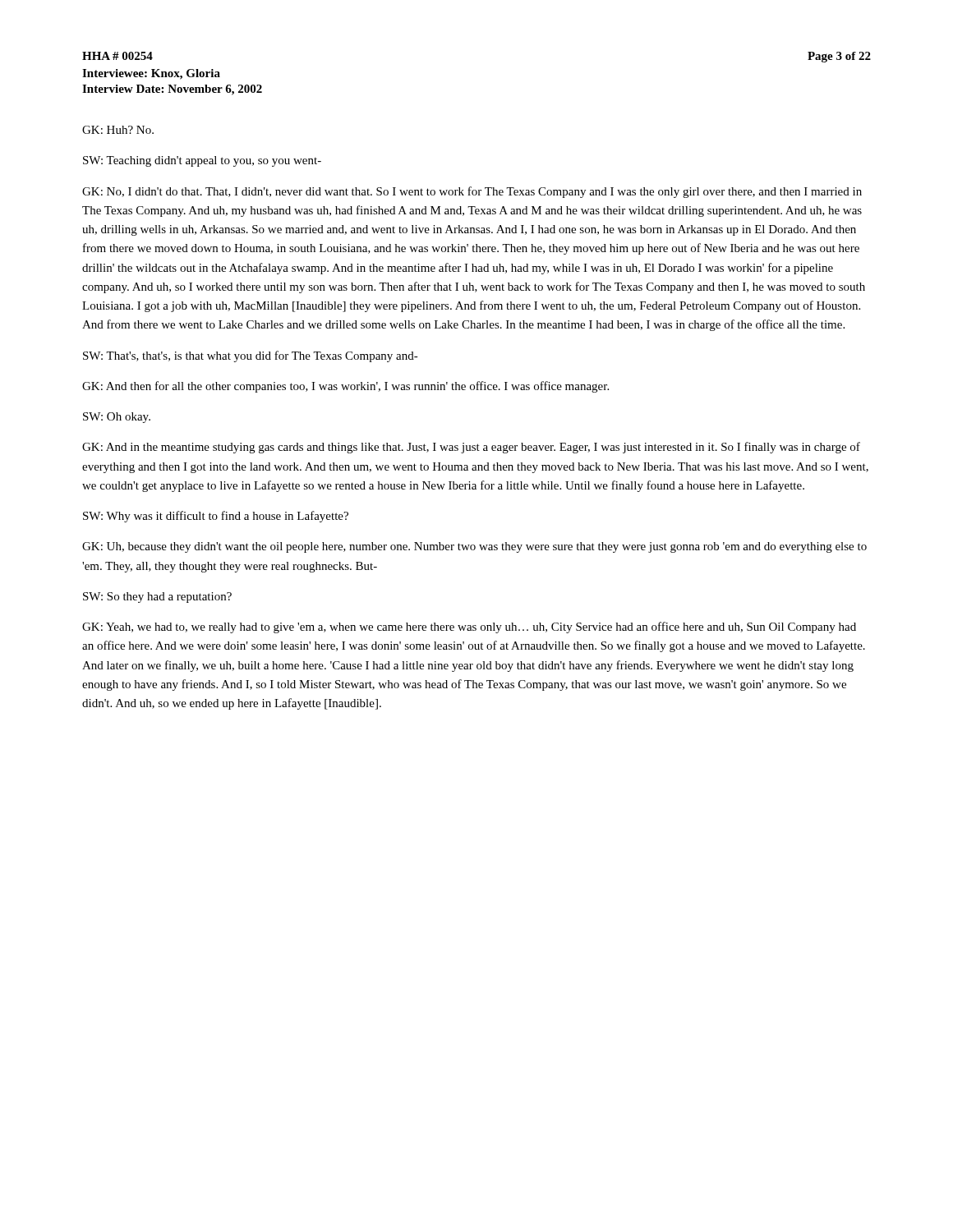
Task: Find the text starting "GK: No, I didn't do that. That,"
Action: (x=474, y=258)
